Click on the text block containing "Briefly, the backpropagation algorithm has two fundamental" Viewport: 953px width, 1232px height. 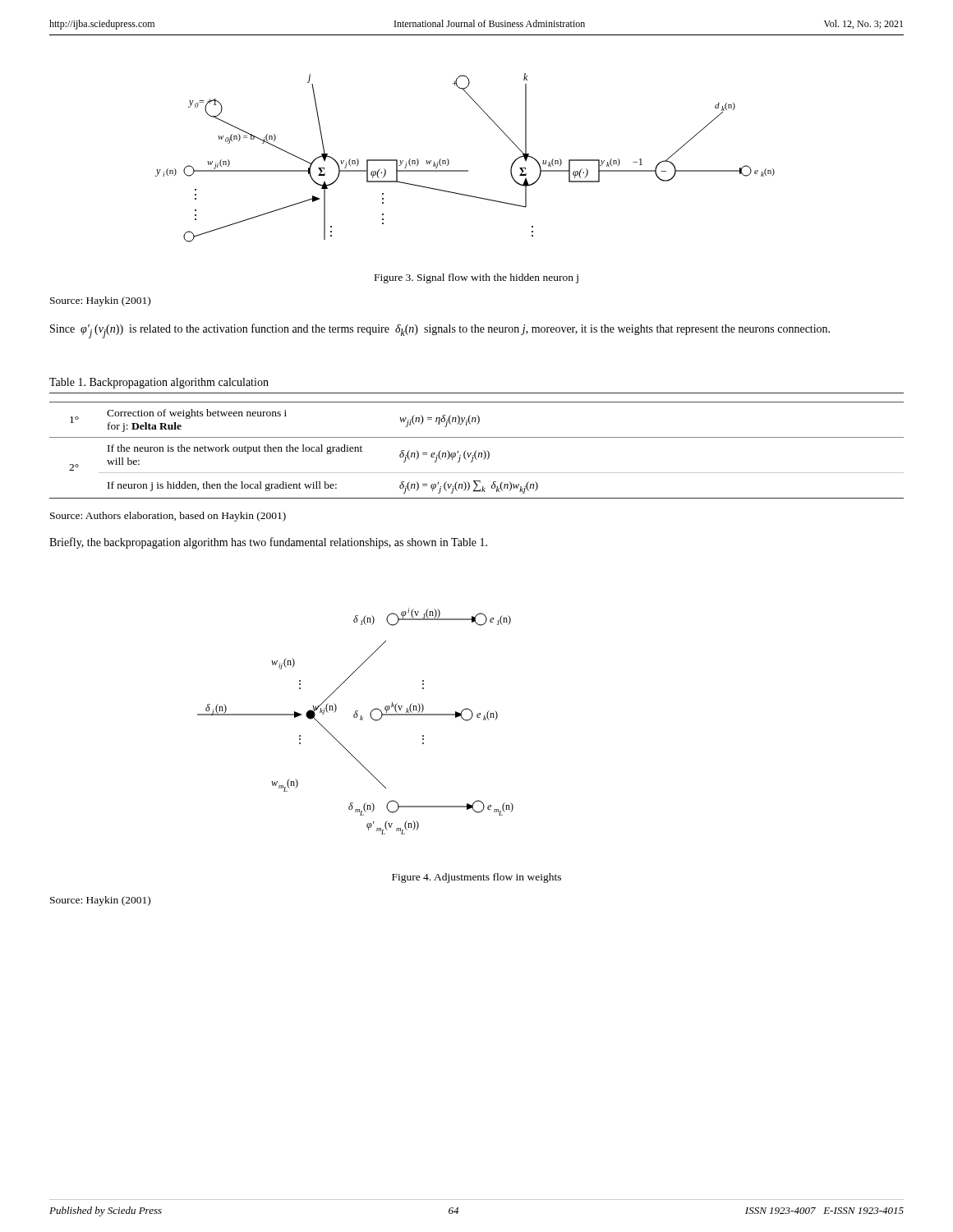pos(269,542)
